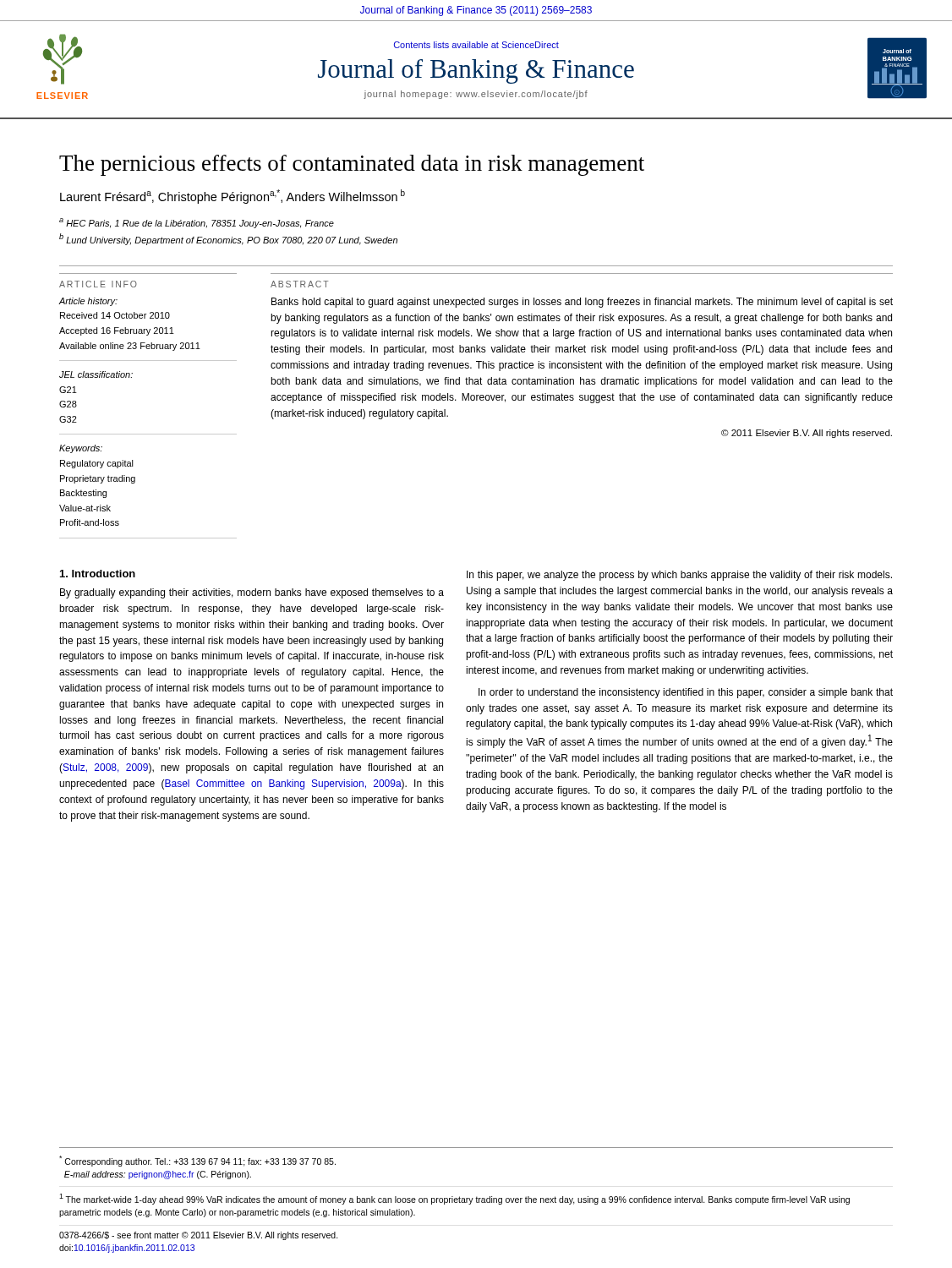Find the text with the text "JEL classification: G21 G28 G32"

[96, 374]
